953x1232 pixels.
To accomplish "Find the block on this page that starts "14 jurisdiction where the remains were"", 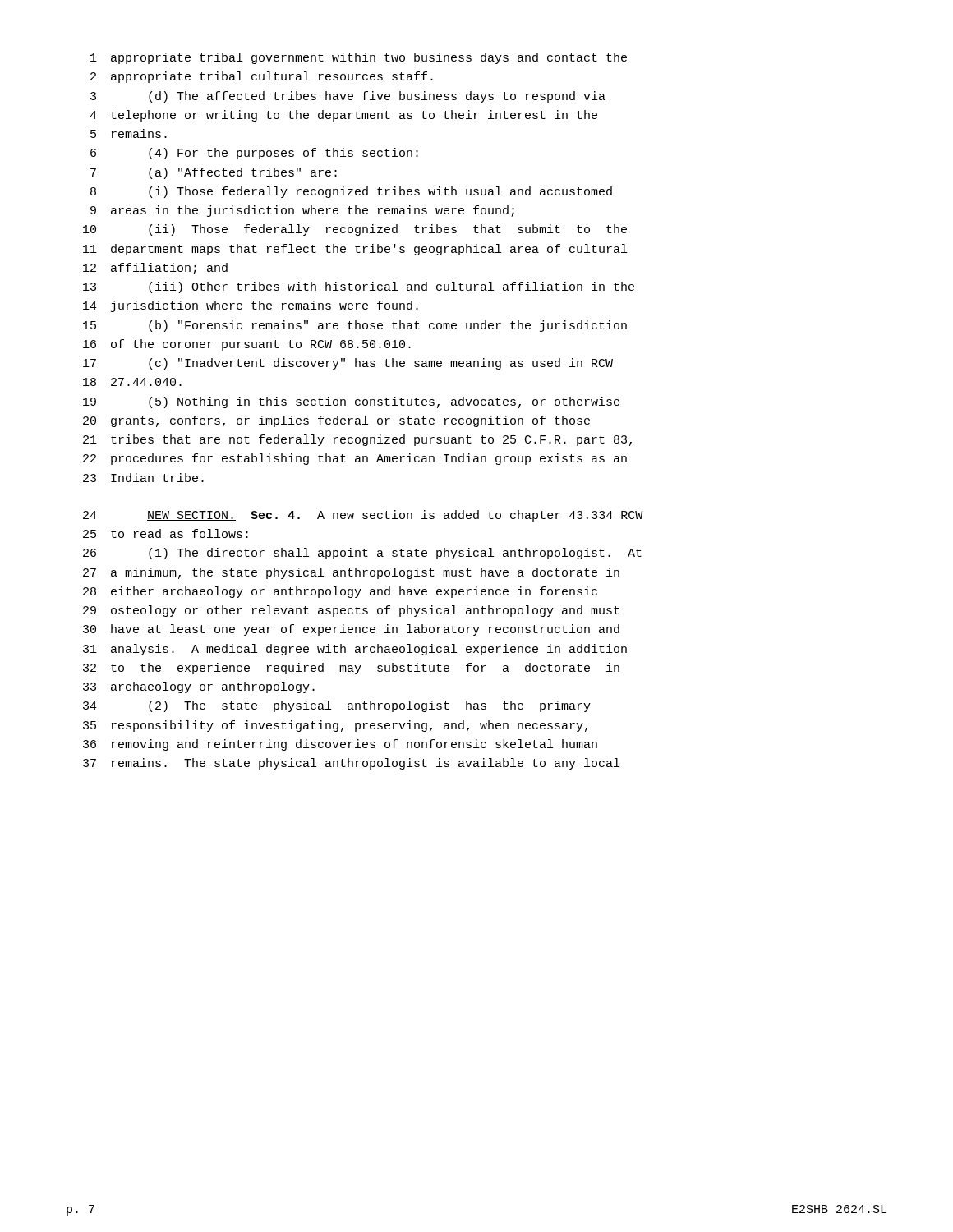I will pyautogui.click(x=251, y=306).
